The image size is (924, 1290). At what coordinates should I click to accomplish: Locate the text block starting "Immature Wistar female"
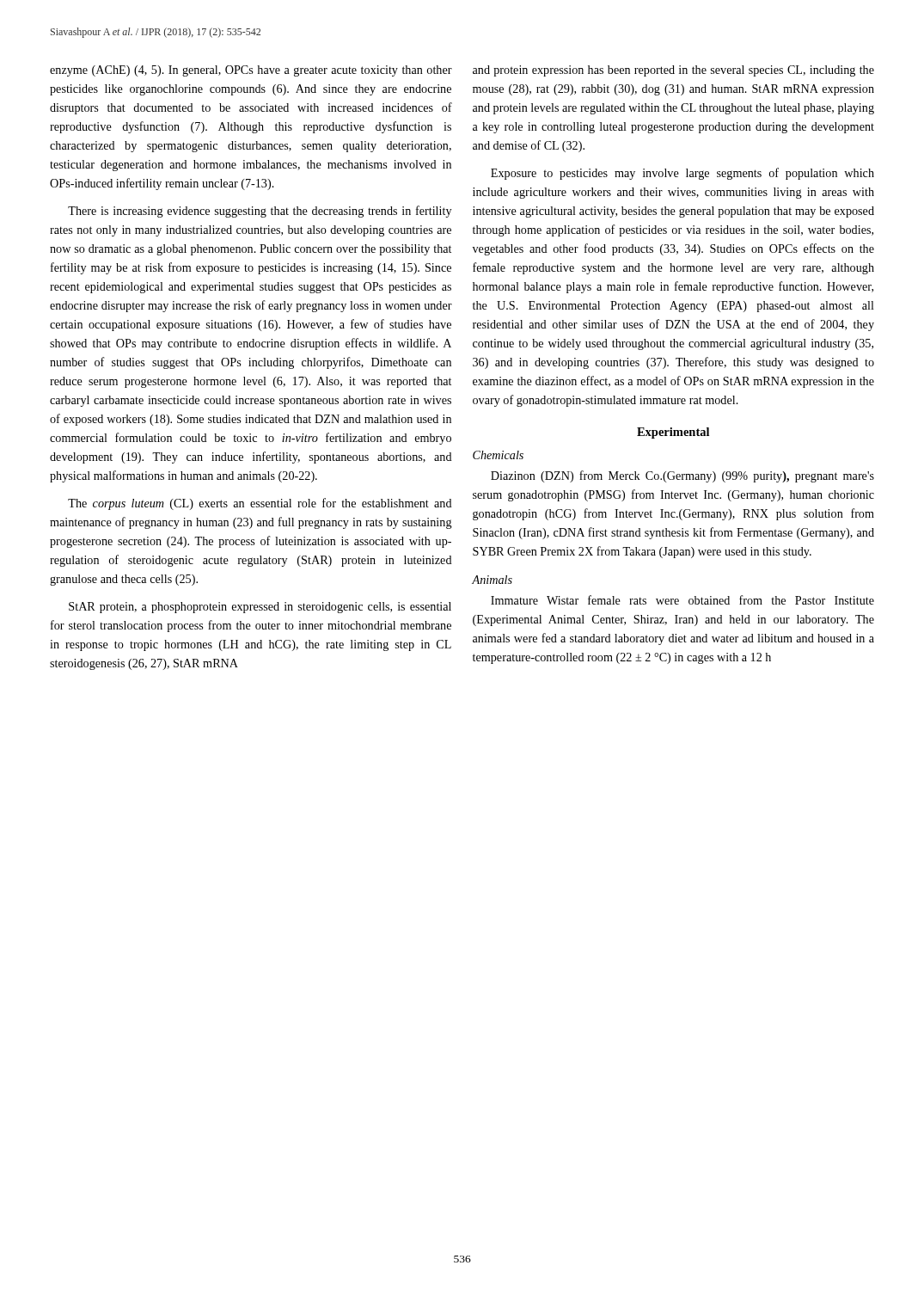coord(673,629)
